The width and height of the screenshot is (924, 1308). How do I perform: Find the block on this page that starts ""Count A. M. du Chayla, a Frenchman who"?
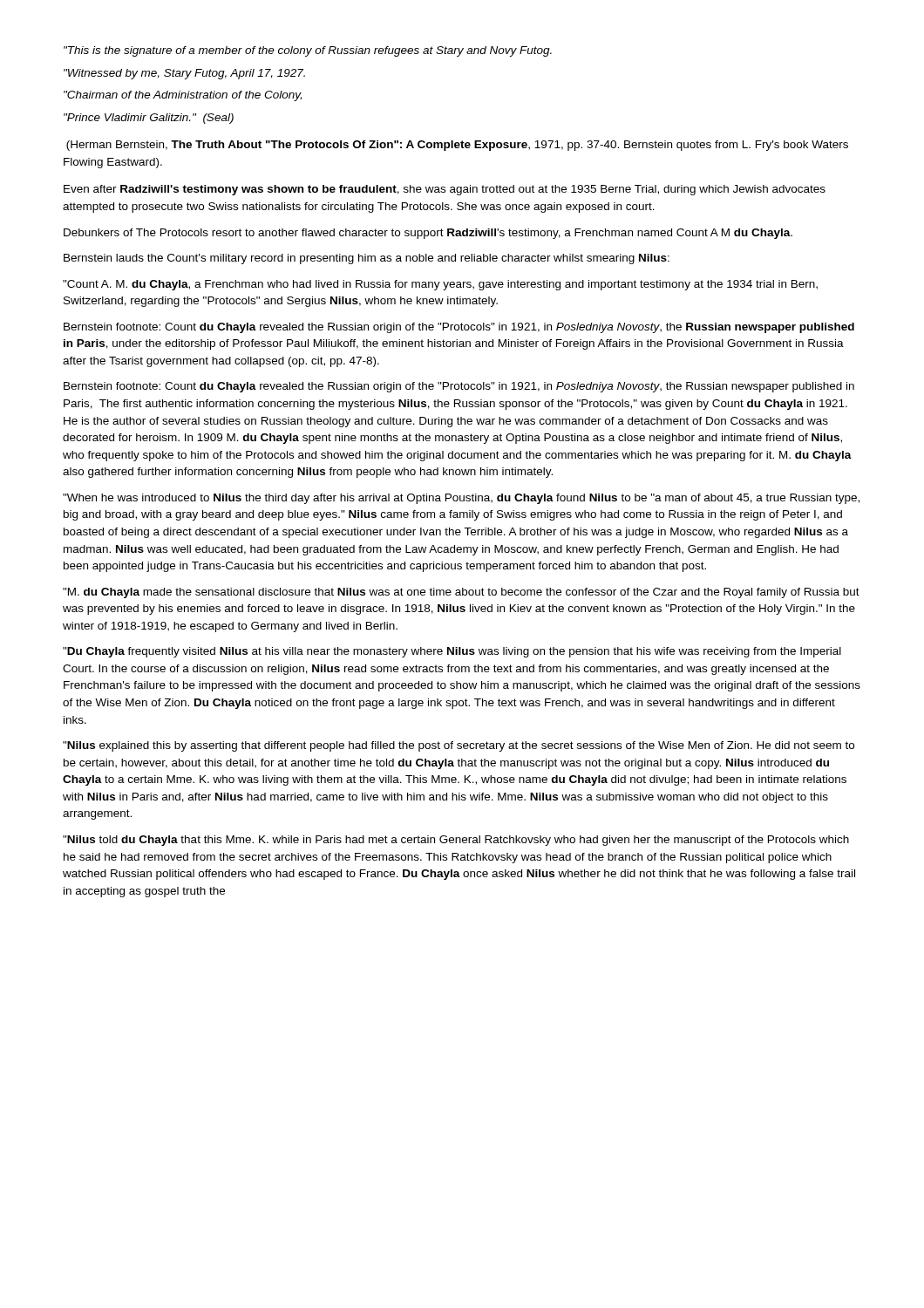tap(441, 292)
